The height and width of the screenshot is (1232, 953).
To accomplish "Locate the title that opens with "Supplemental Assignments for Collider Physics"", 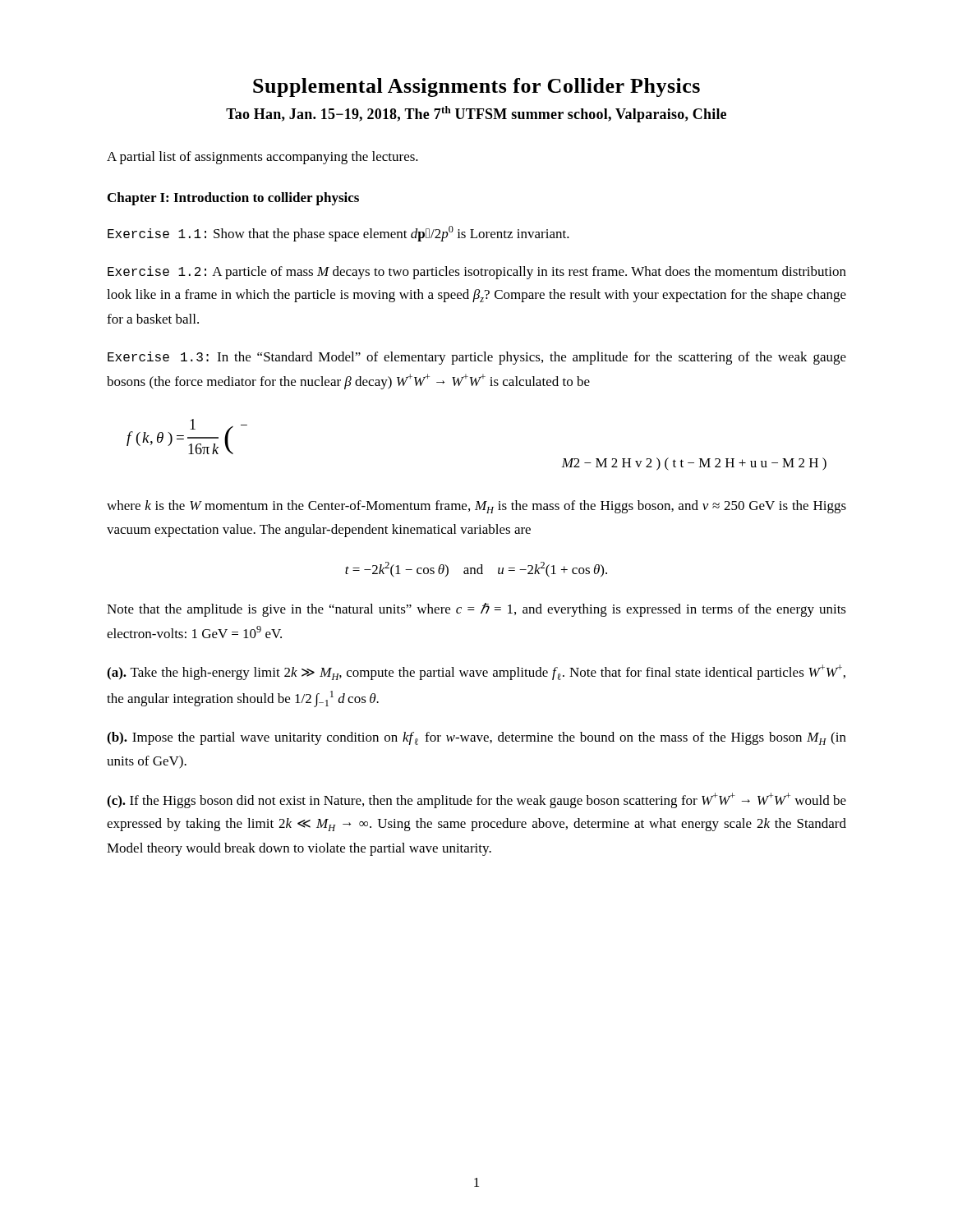I will coord(476,99).
